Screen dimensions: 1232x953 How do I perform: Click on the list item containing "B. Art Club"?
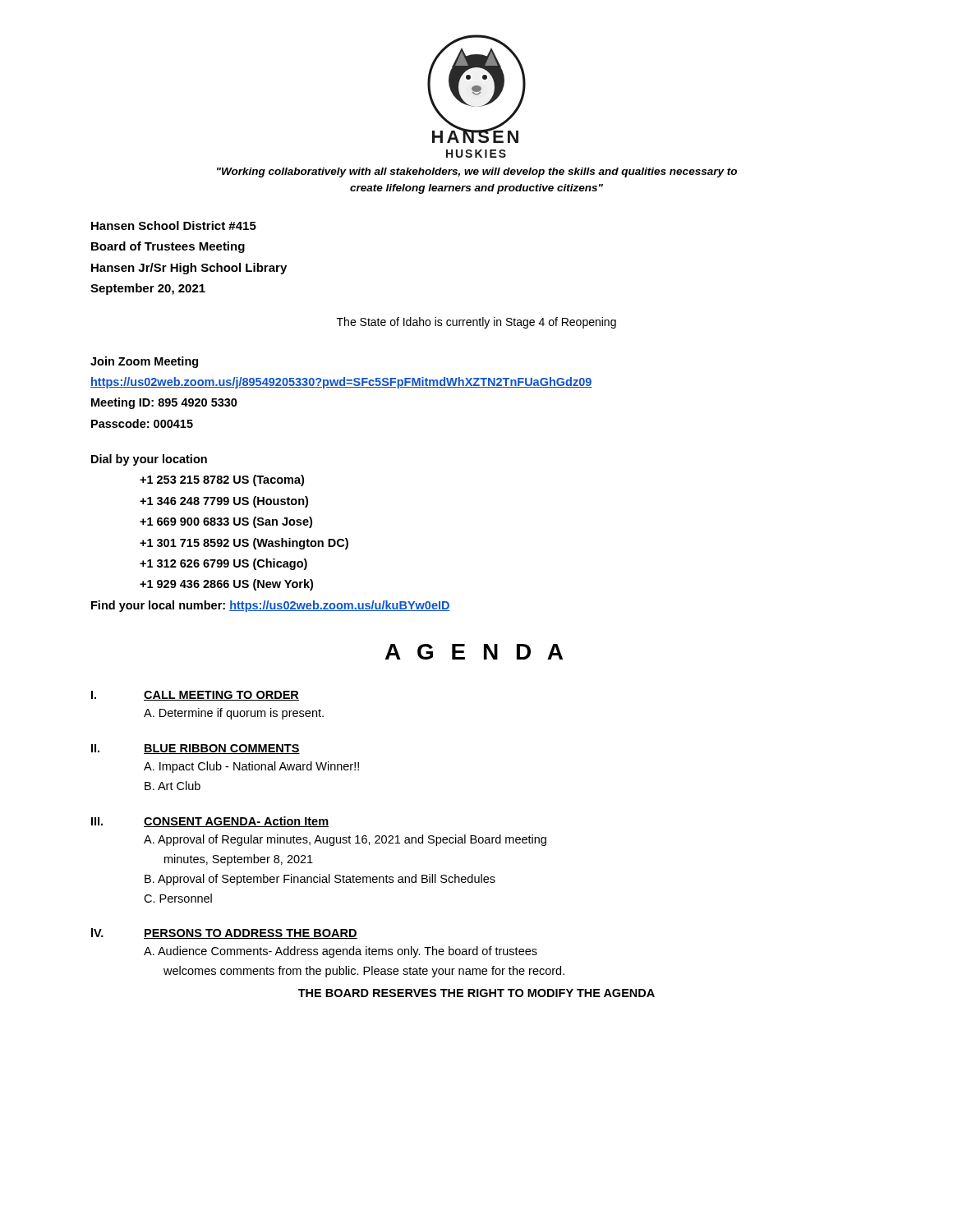tap(172, 786)
